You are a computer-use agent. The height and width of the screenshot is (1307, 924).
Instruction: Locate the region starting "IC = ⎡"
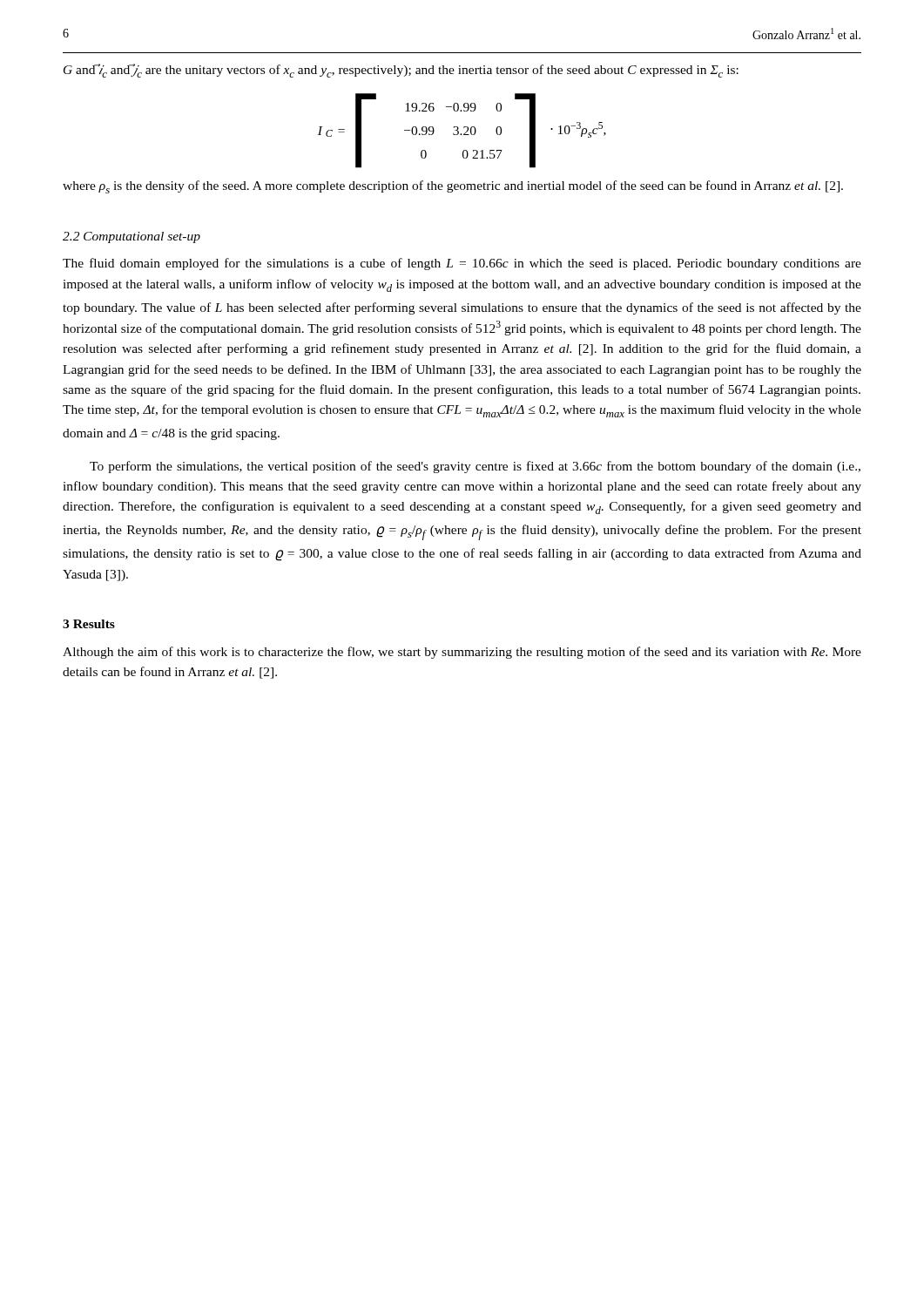pyautogui.click(x=462, y=131)
